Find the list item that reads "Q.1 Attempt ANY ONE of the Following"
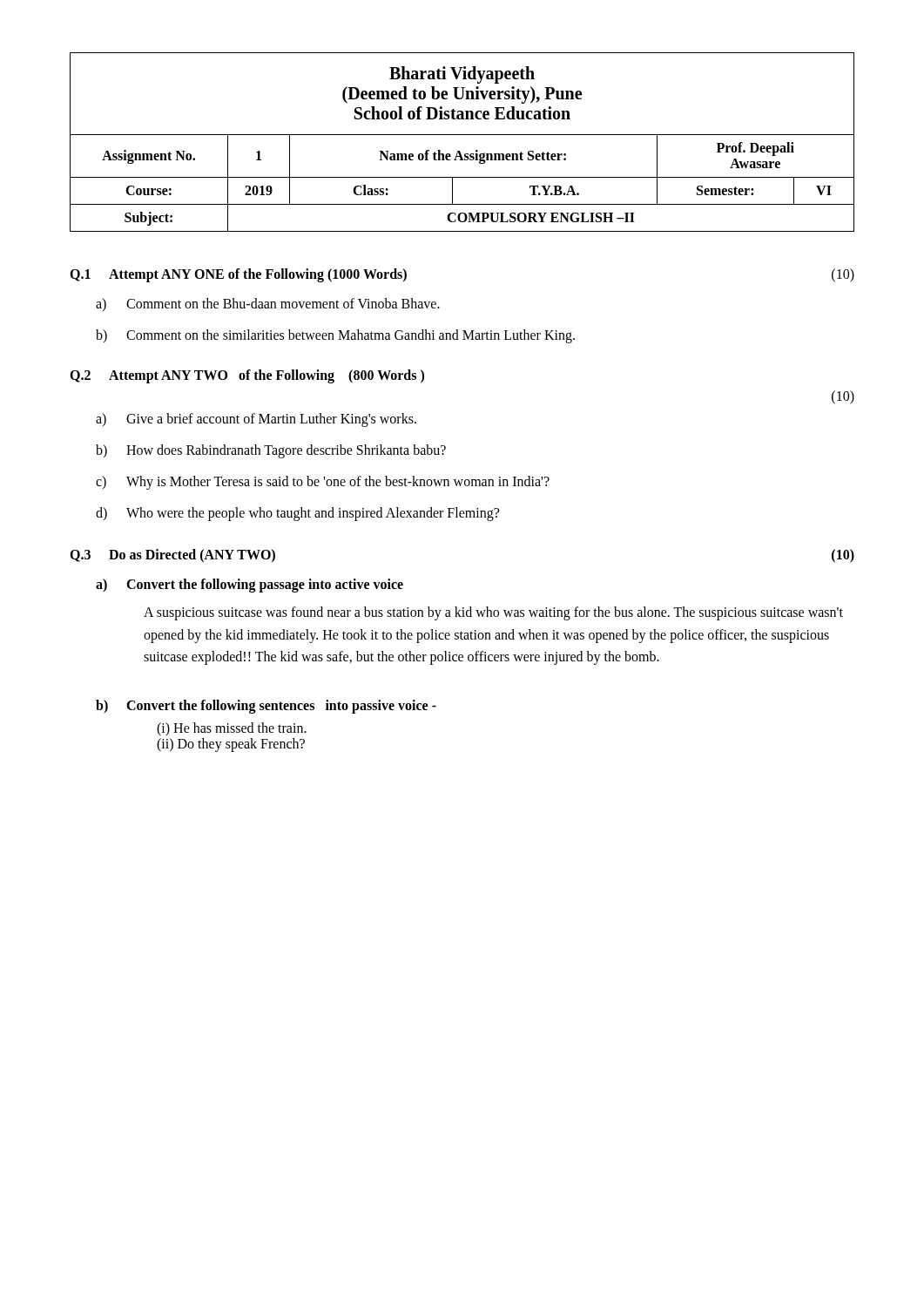This screenshot has width=924, height=1307. tap(258, 275)
